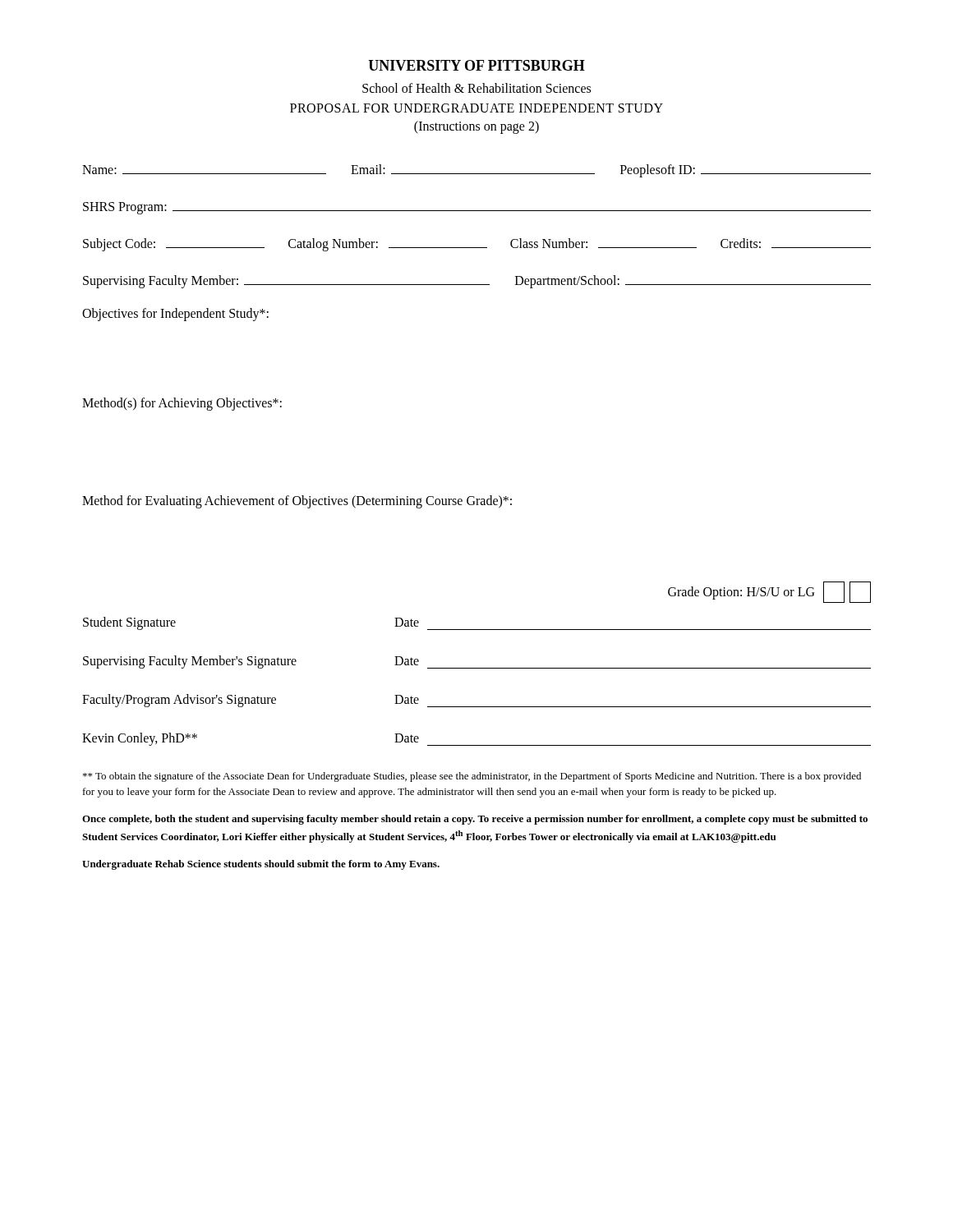Click on the text block starting "Faculty/Program Advisor's Signature Date"
Viewport: 953px width, 1232px height.
pos(476,699)
